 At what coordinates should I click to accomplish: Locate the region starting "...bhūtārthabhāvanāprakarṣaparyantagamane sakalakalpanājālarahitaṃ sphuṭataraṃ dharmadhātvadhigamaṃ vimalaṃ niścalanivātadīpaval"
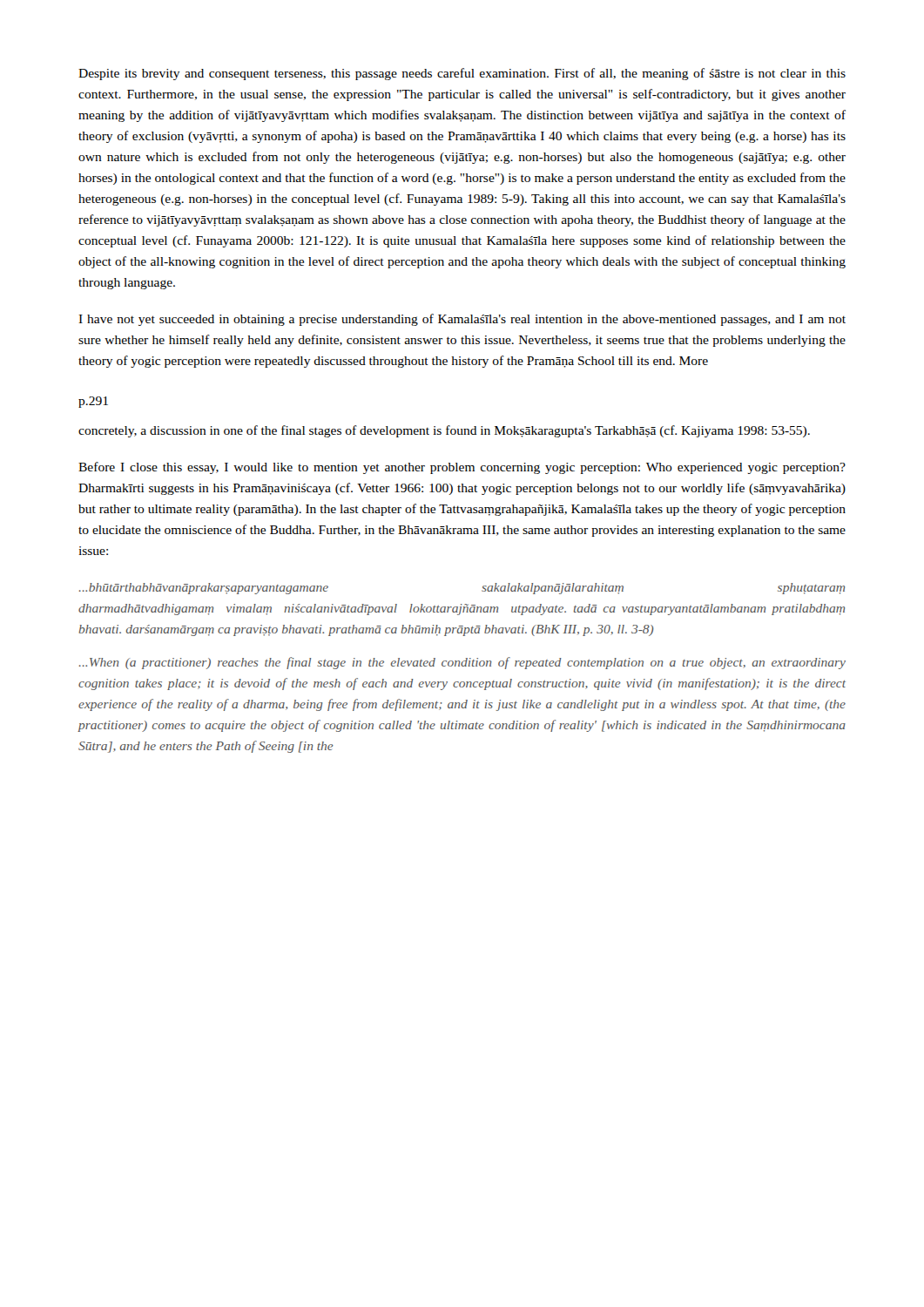(x=462, y=608)
